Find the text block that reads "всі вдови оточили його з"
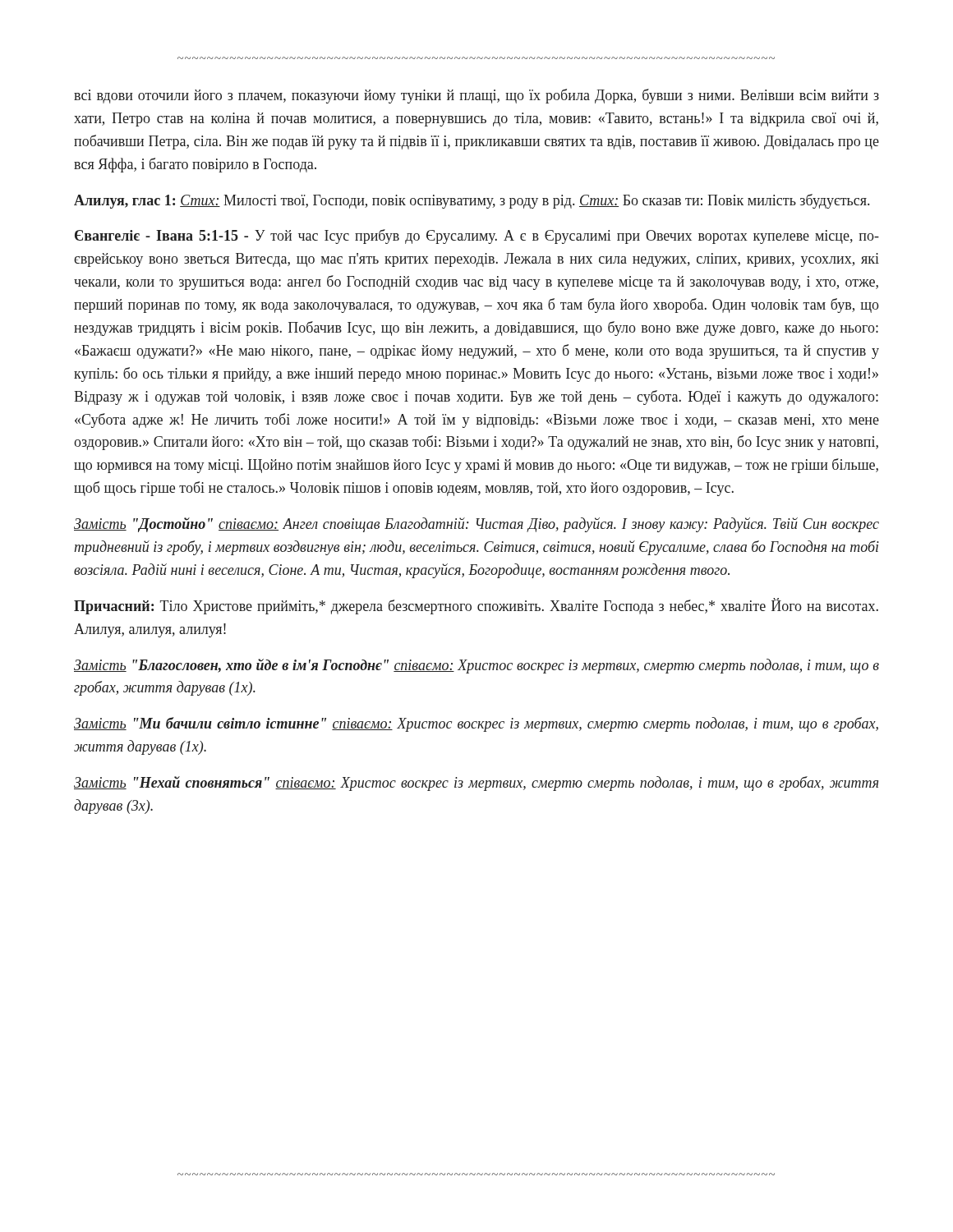This screenshot has width=953, height=1232. click(476, 130)
